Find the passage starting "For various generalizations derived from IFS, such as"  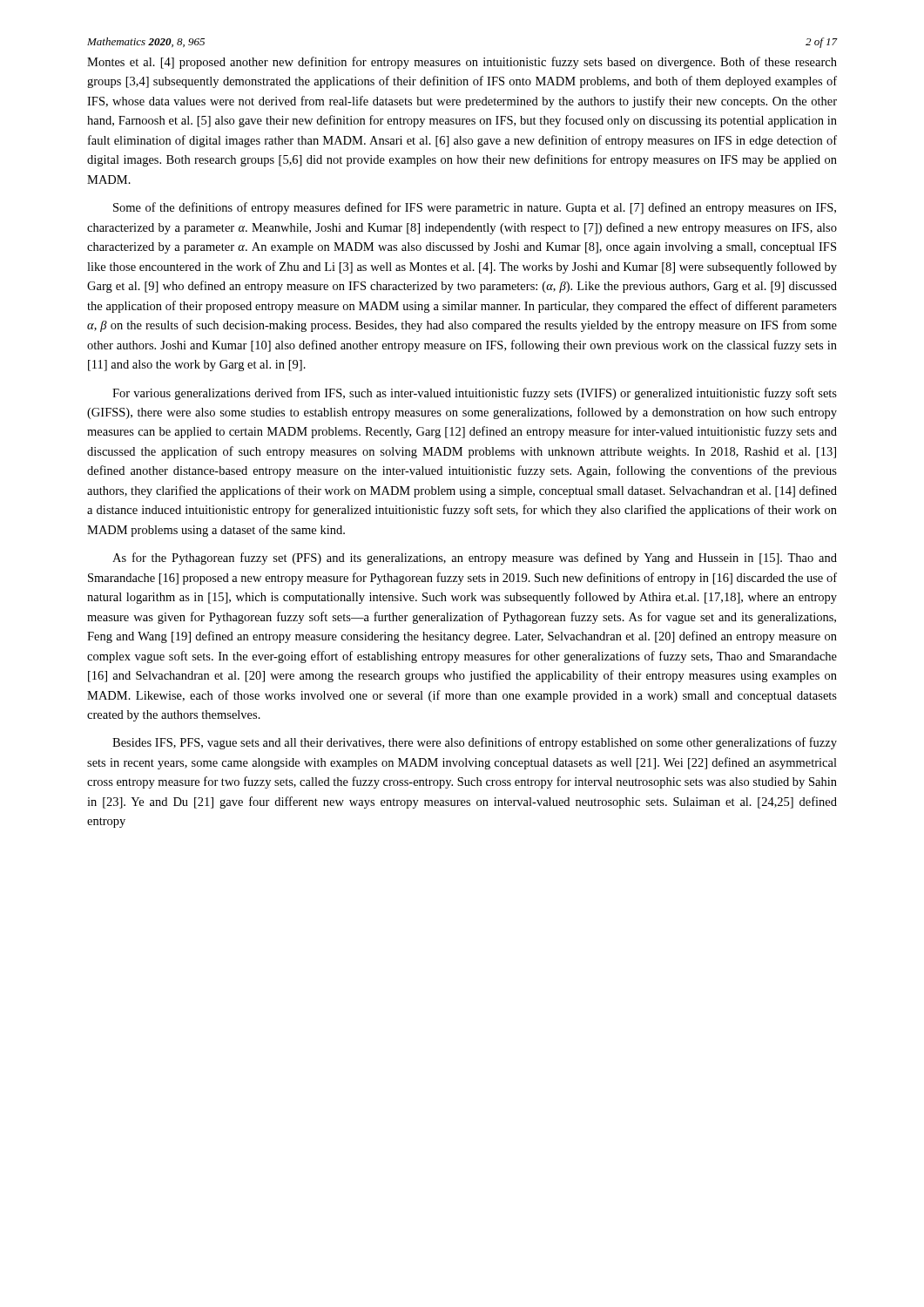coord(462,461)
